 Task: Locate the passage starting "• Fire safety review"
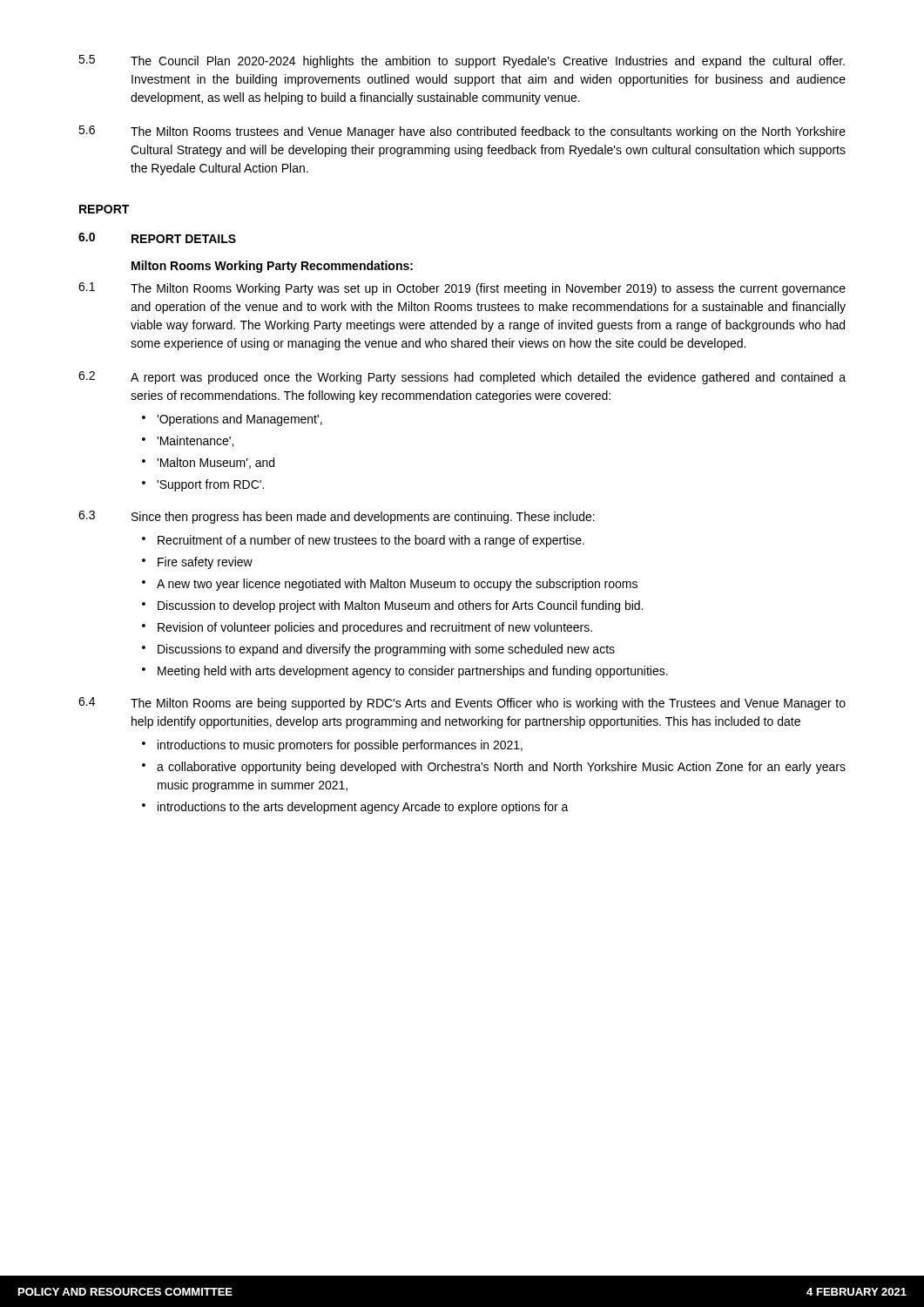point(197,563)
